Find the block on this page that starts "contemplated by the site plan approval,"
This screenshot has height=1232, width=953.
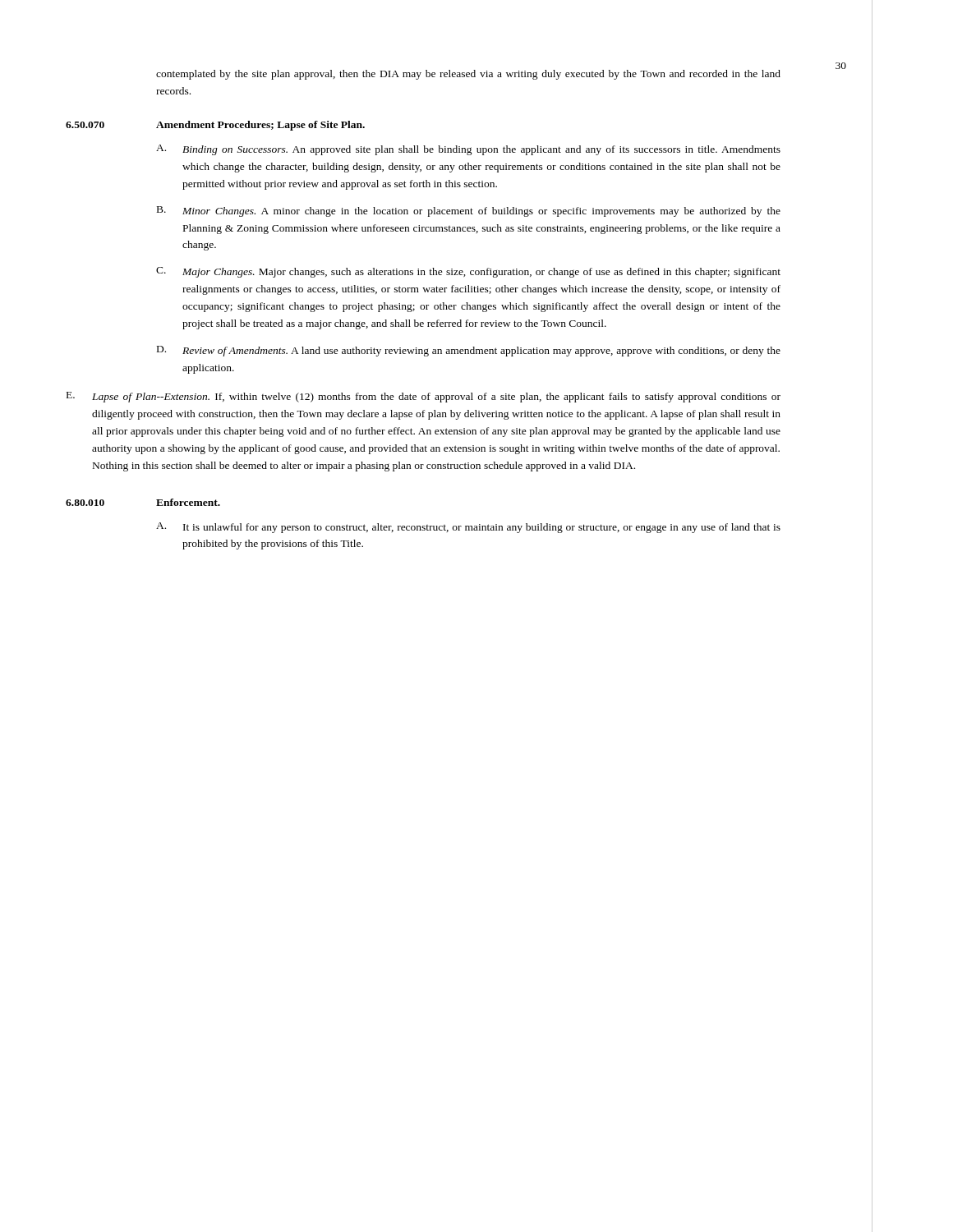[x=468, y=82]
